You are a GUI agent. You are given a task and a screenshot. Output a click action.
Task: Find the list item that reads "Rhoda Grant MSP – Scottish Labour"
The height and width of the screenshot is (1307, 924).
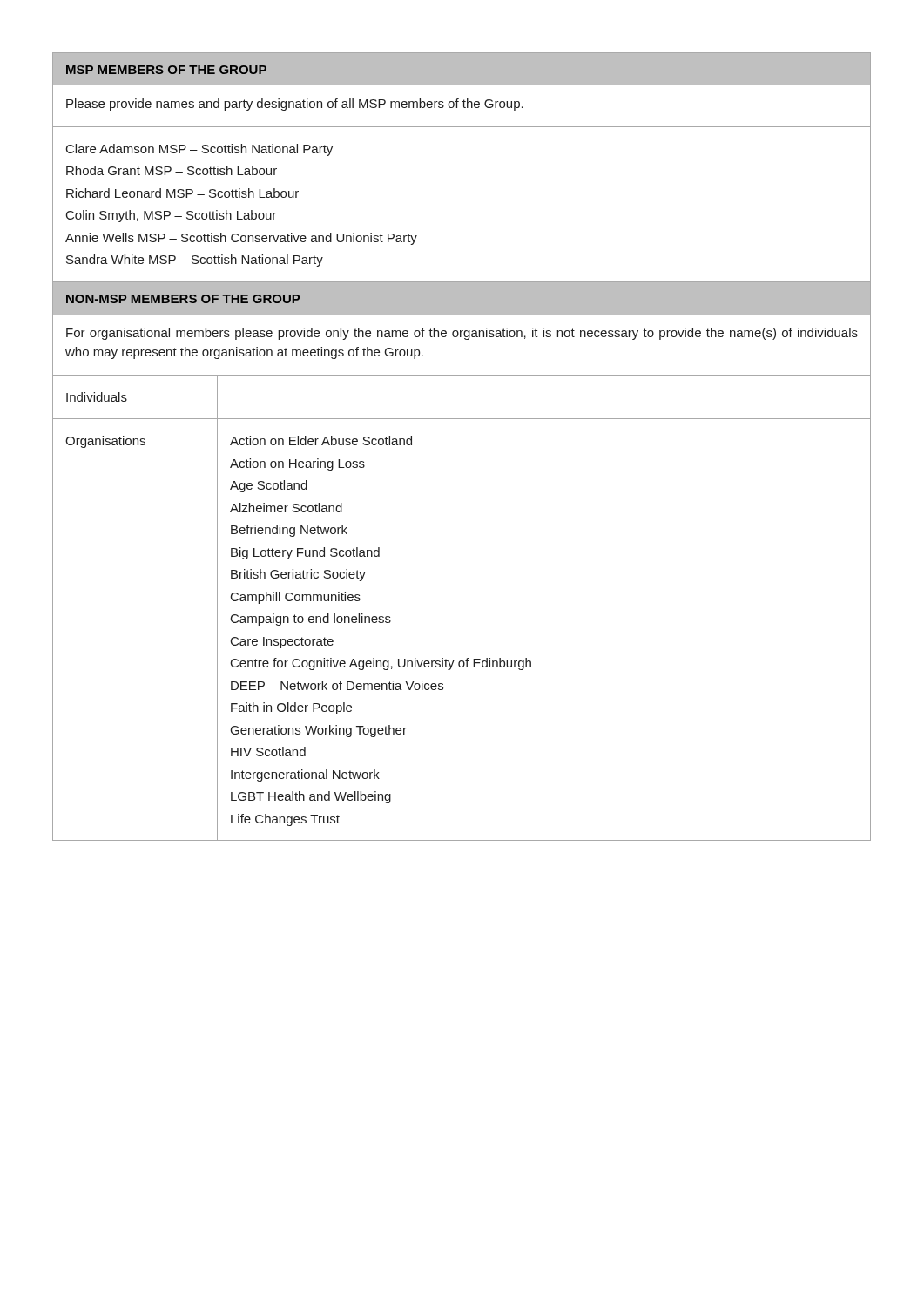(x=171, y=170)
